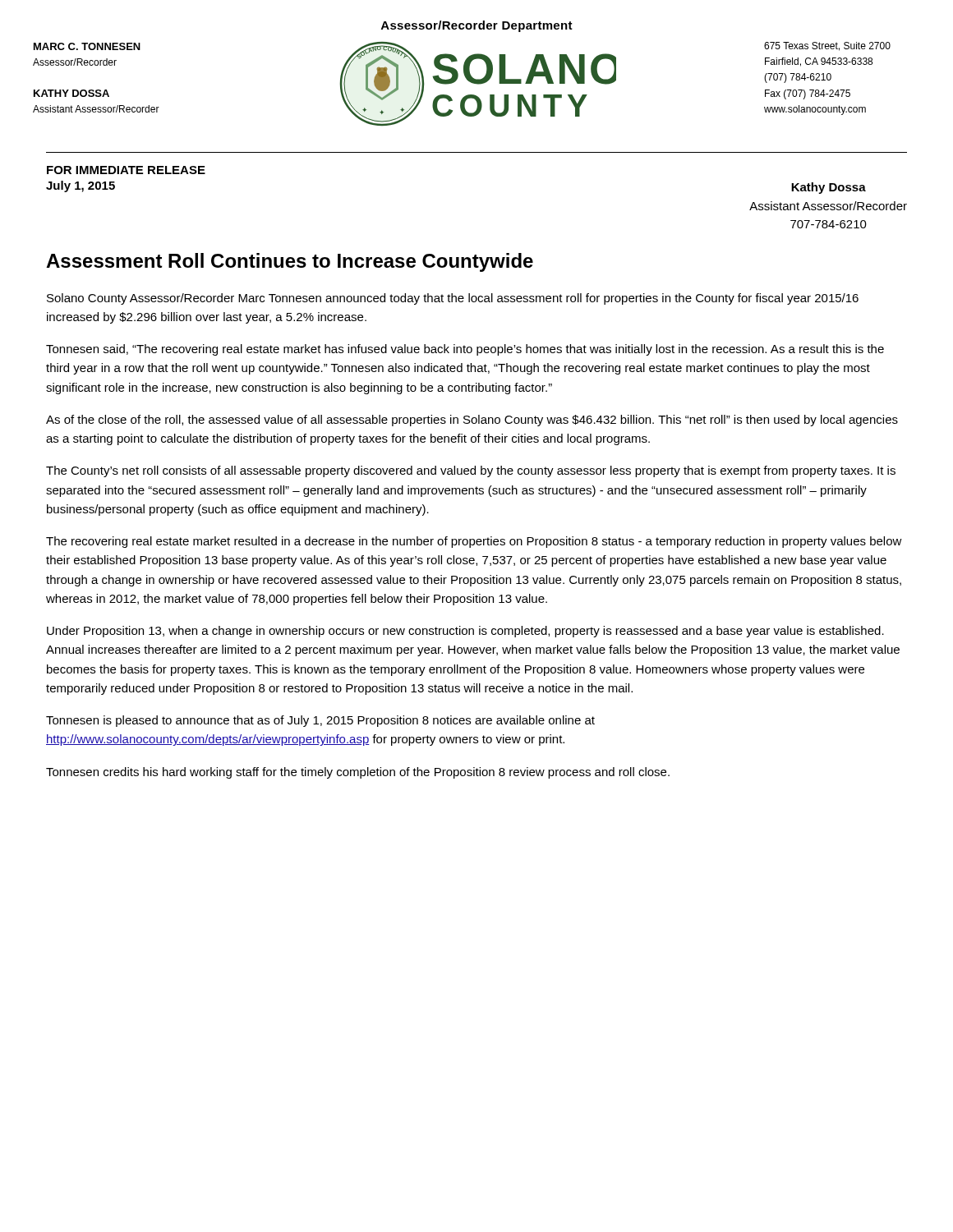Where is the passage that starts "Solano County Assessor/Recorder Marc Tonnesen"?

452,307
